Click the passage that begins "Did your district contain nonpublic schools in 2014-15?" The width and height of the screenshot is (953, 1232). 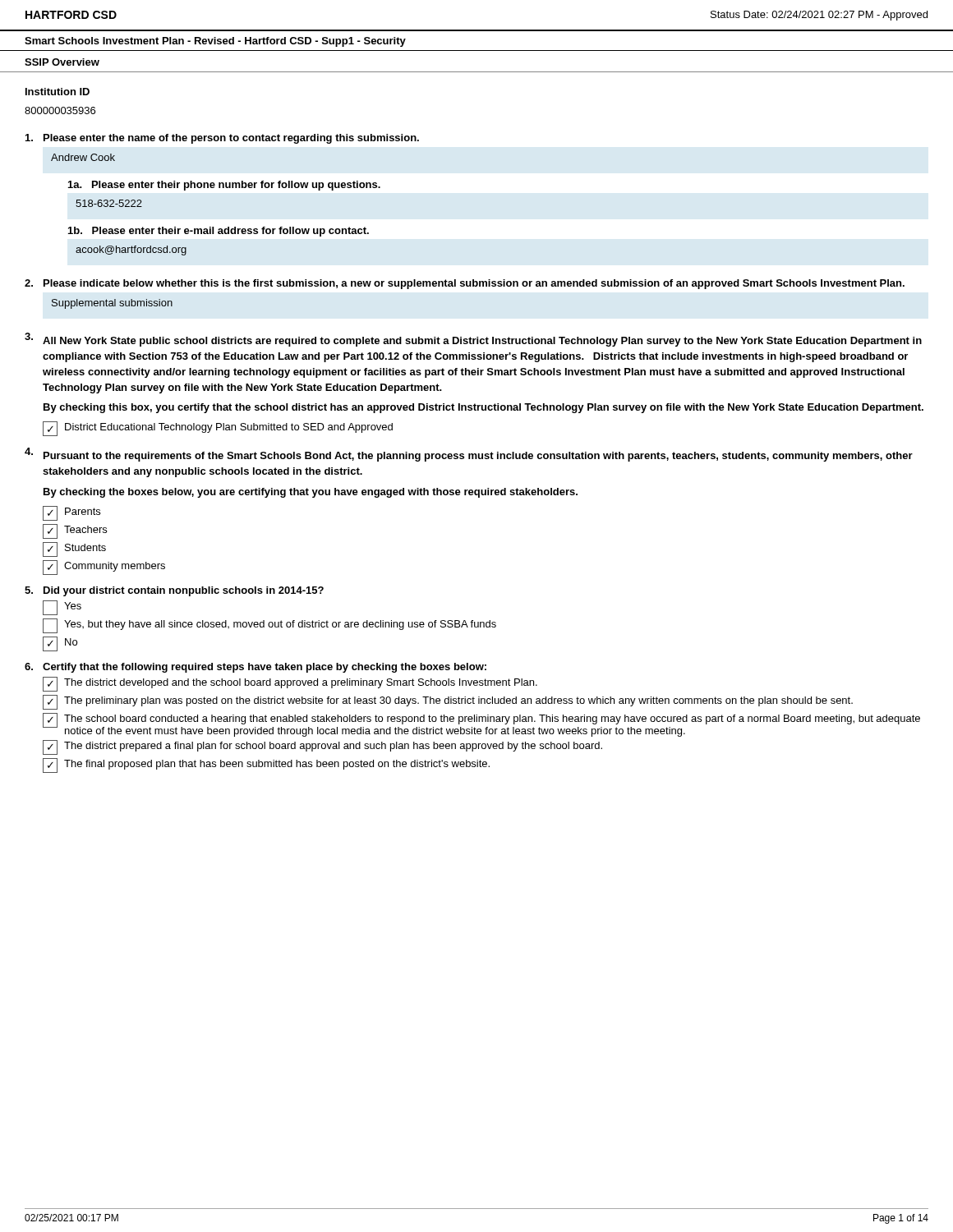(486, 617)
